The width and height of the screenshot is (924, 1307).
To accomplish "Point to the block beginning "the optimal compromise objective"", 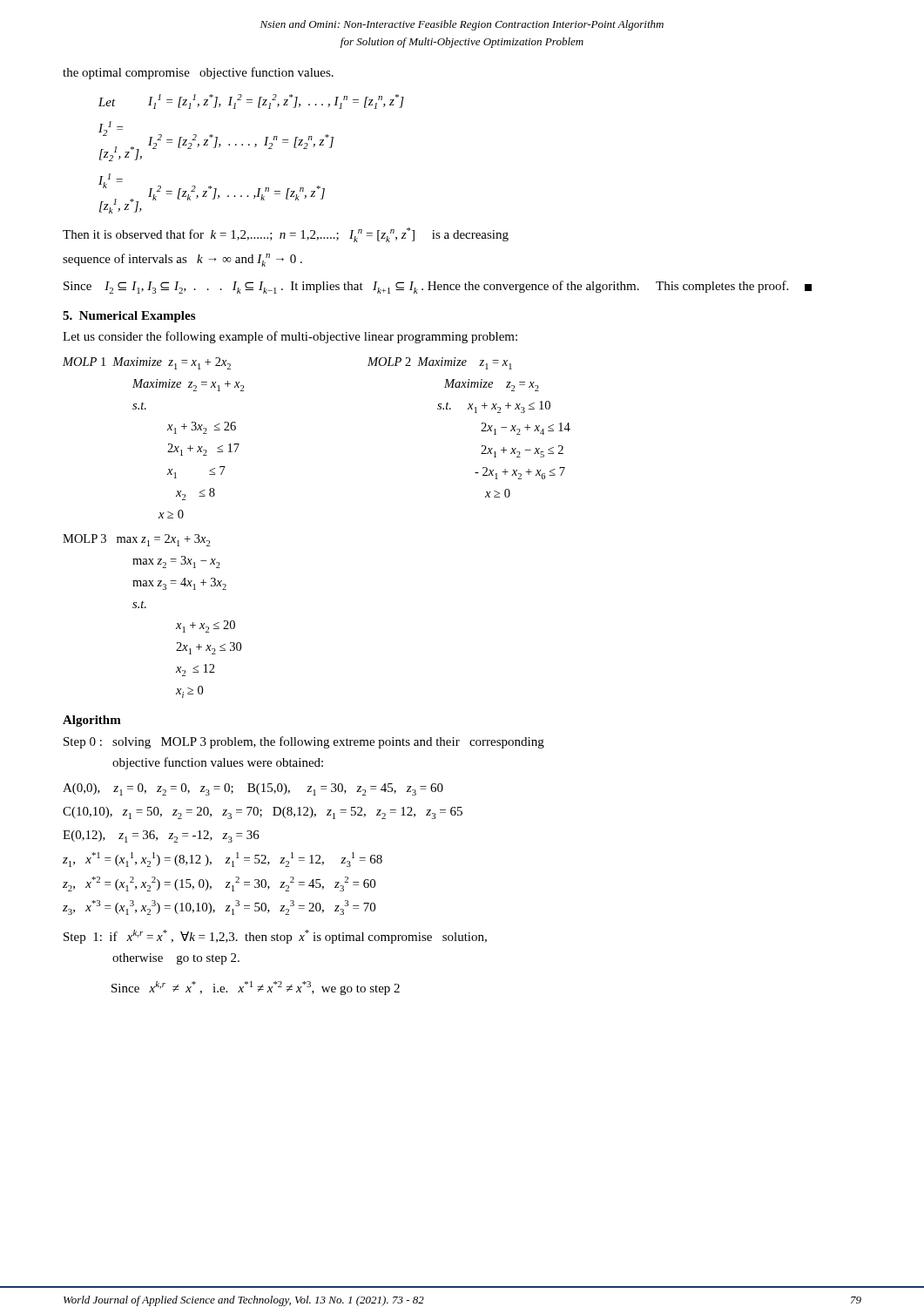I will click(198, 72).
